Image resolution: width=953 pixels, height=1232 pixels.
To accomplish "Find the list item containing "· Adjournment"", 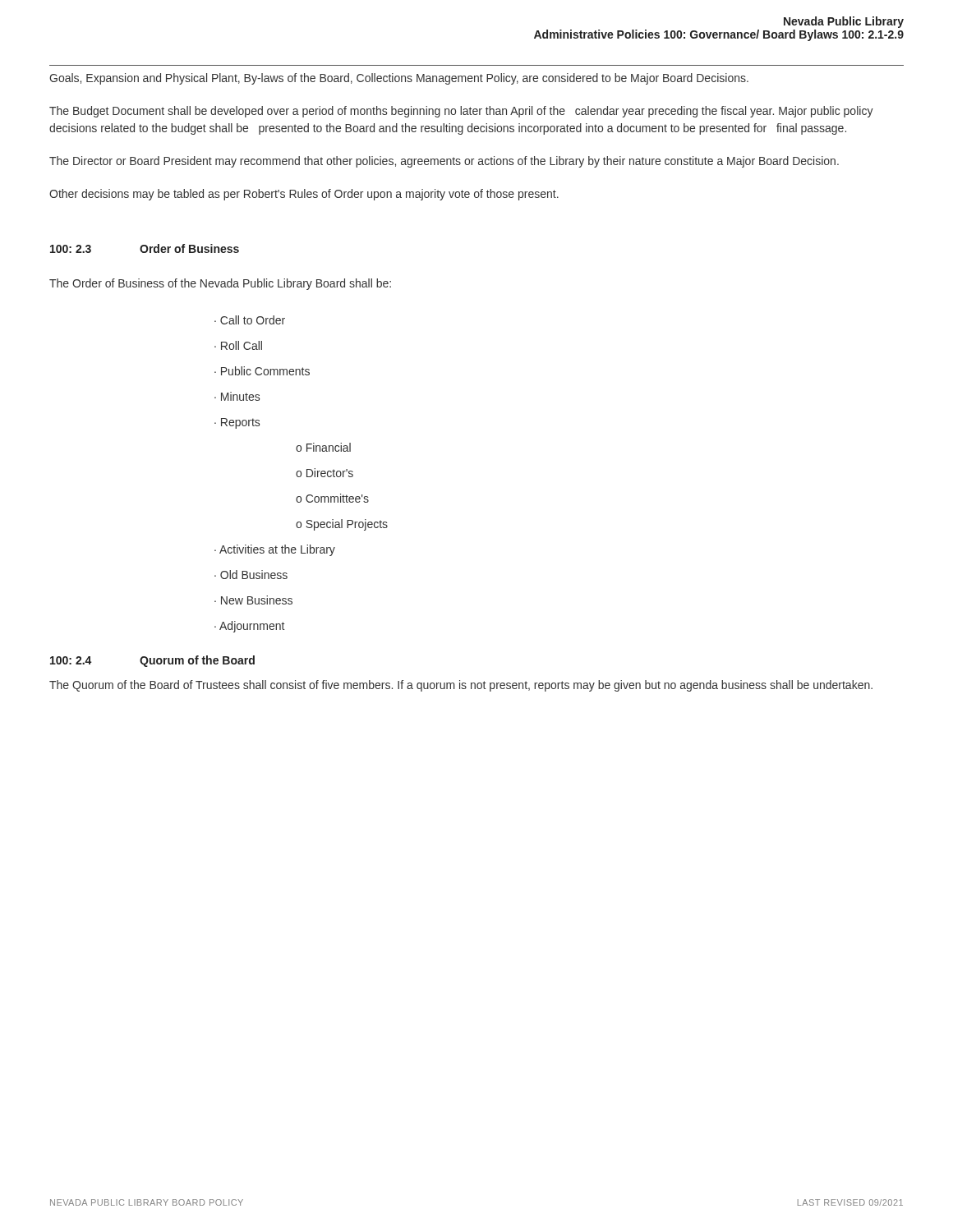I will pos(249,626).
